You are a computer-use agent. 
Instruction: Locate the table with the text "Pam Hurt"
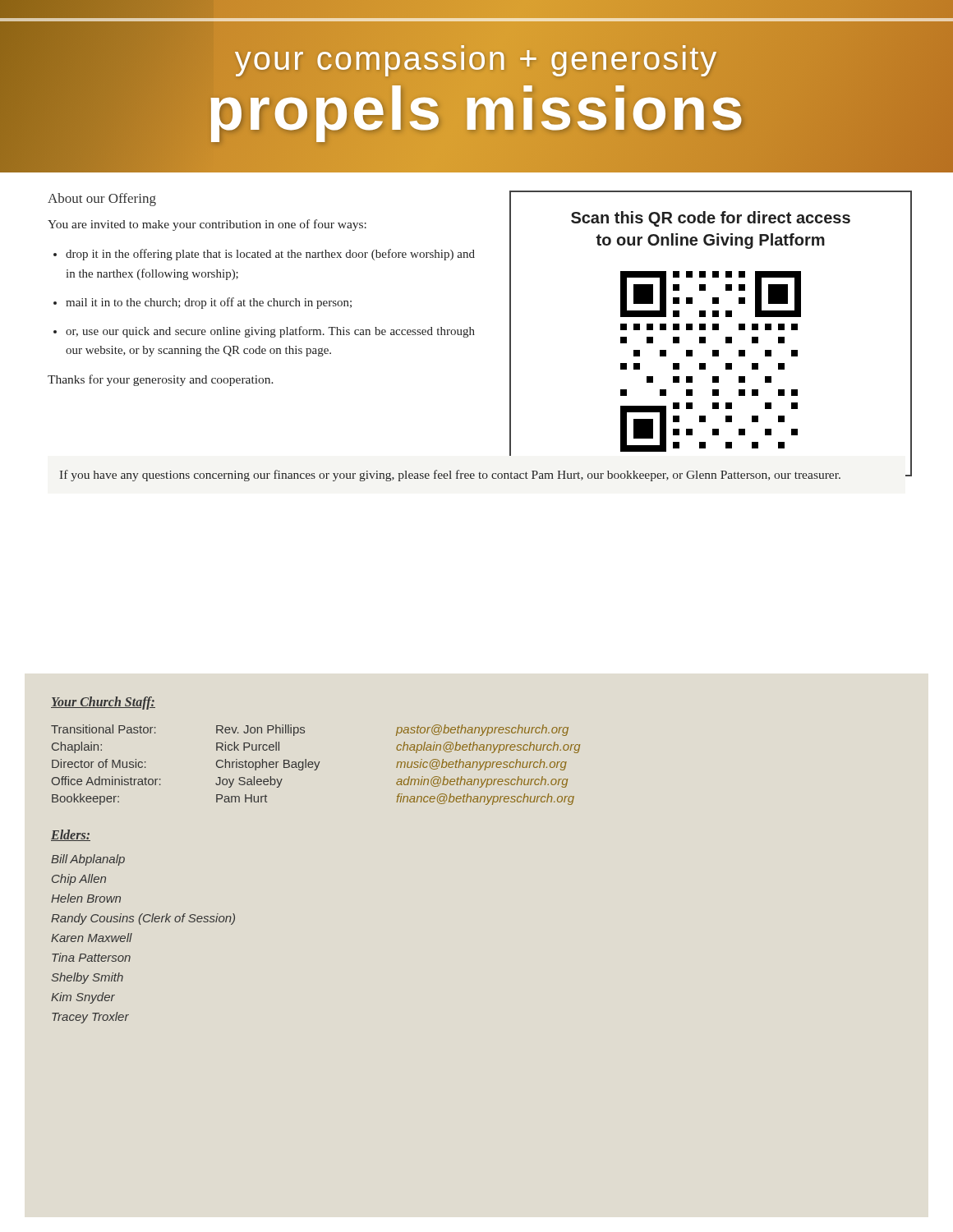pos(476,763)
